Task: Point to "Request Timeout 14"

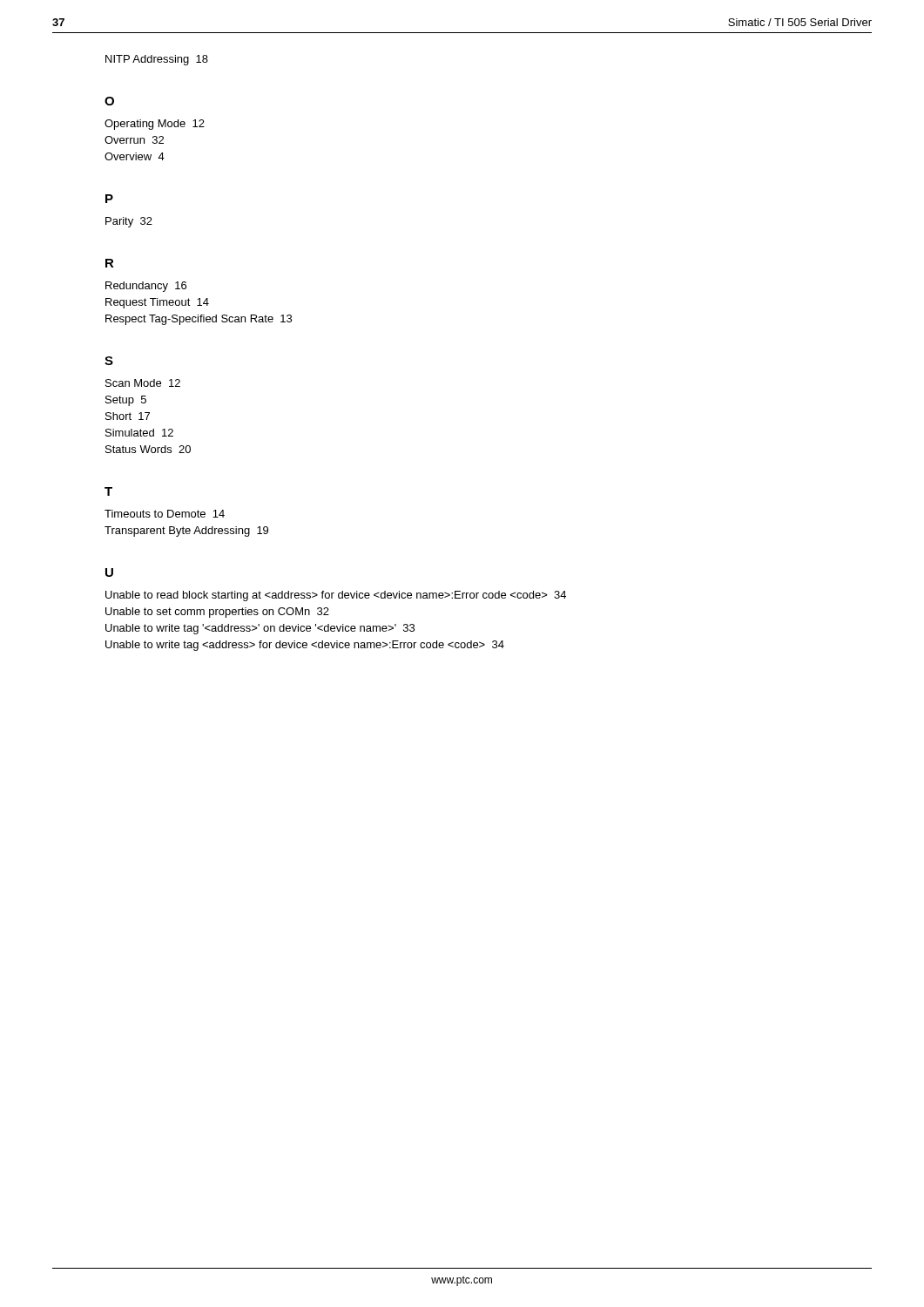Action: (x=157, y=302)
